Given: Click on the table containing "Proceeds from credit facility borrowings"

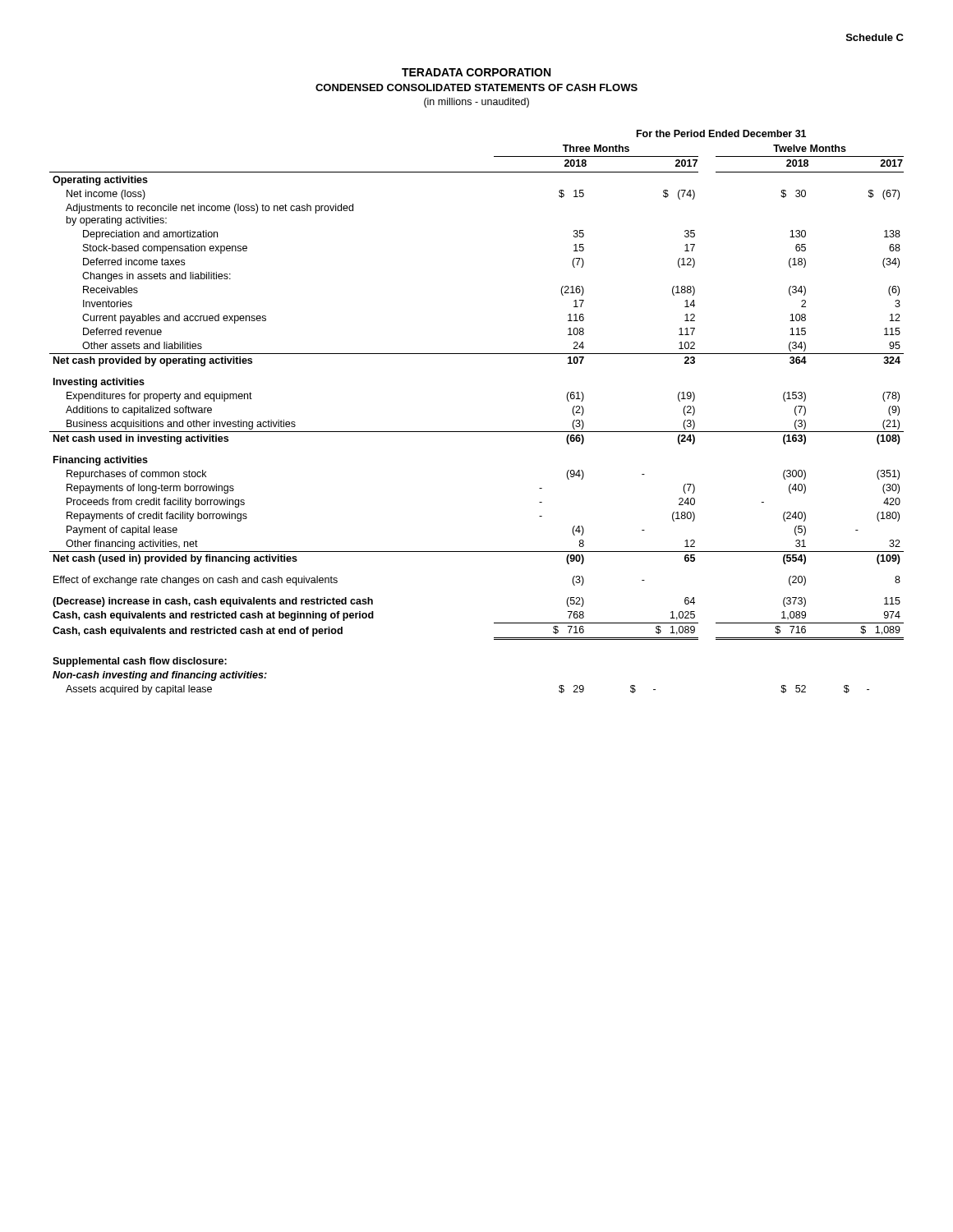Looking at the screenshot, I should tap(476, 412).
